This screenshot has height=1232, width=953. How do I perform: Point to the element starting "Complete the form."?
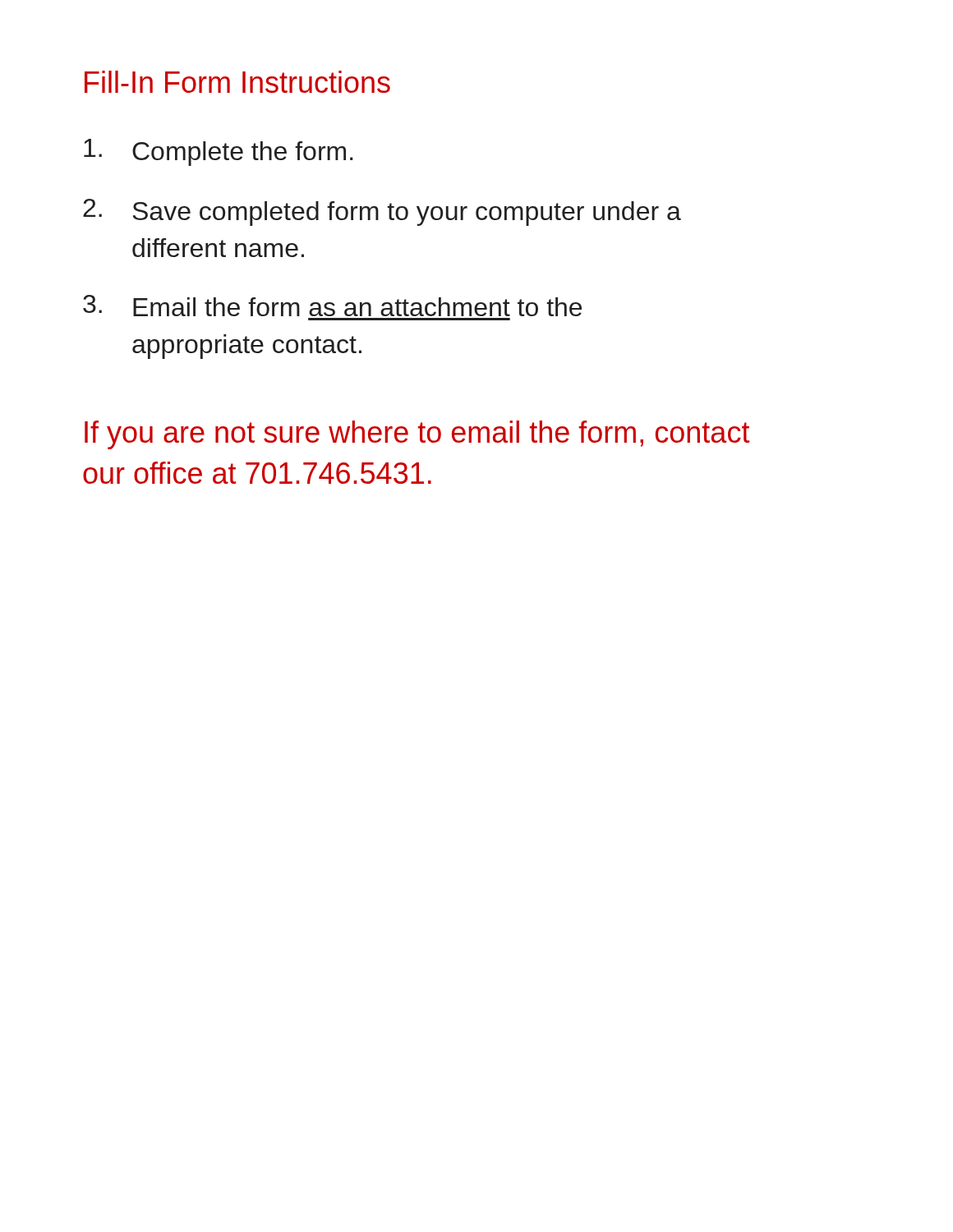[x=219, y=152]
